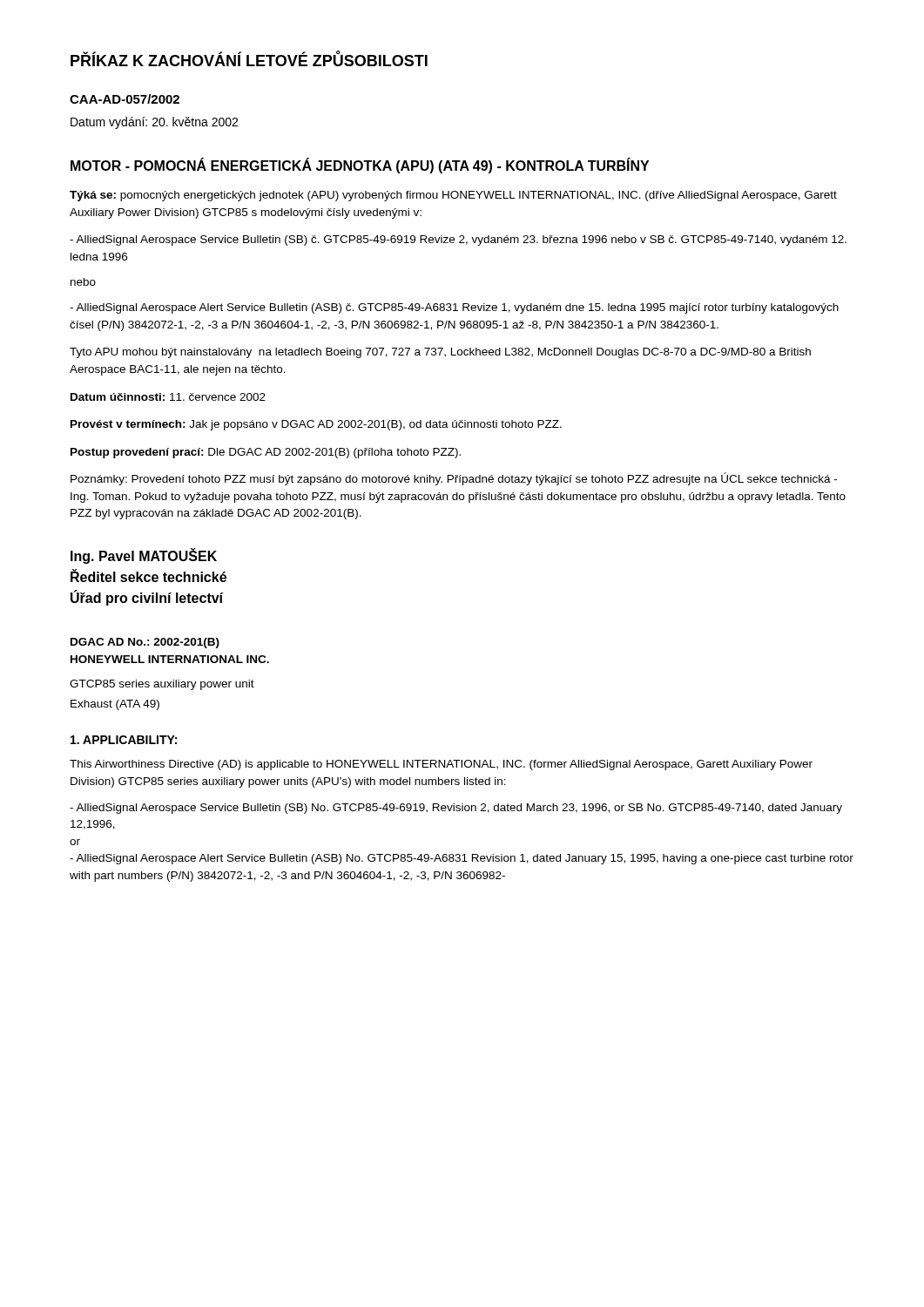Navigate to the passage starting "Exhaust (ATA 49)"
Viewport: 924px width, 1307px height.
[115, 705]
